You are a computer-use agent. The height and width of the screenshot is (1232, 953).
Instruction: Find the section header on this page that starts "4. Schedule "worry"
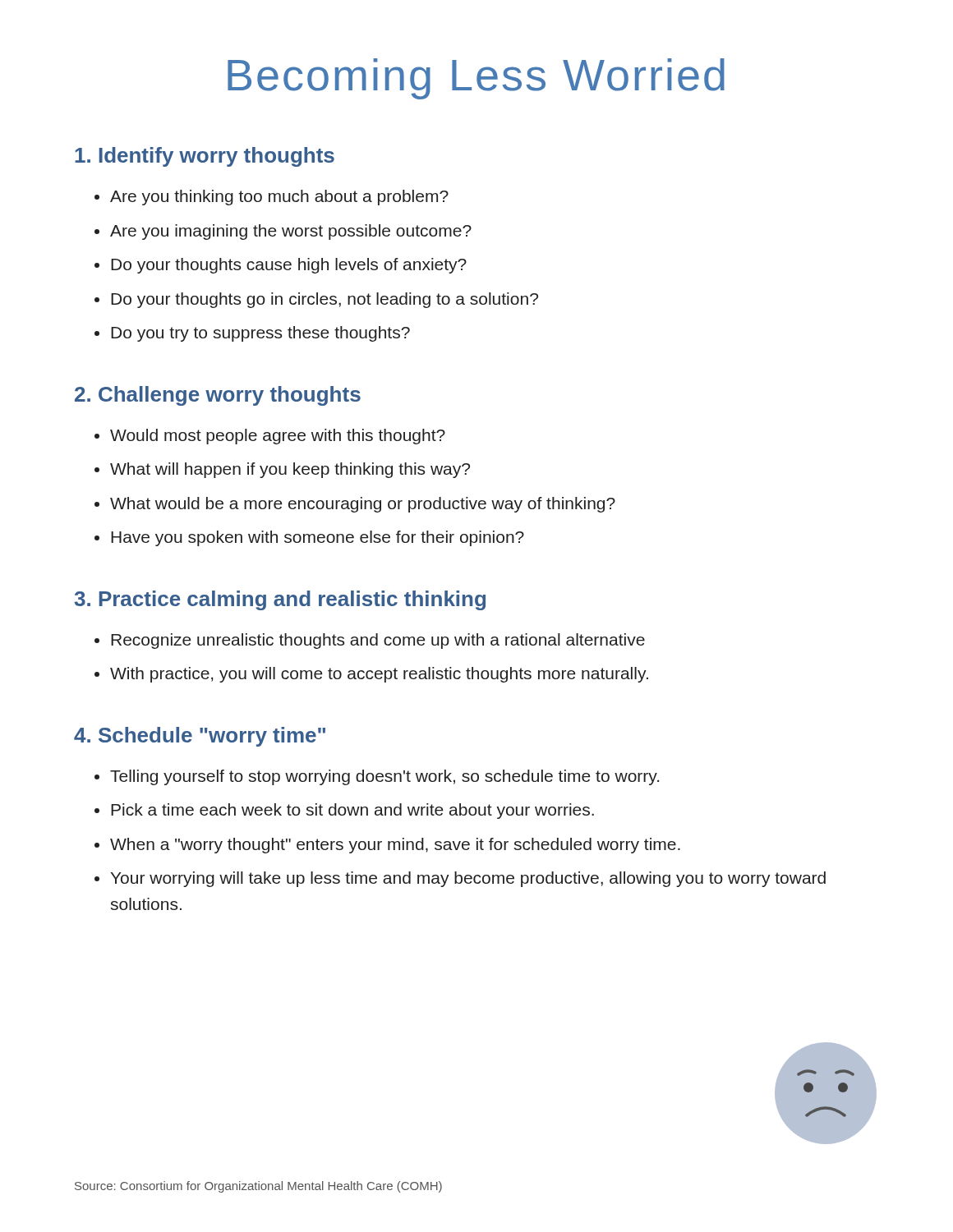point(200,735)
